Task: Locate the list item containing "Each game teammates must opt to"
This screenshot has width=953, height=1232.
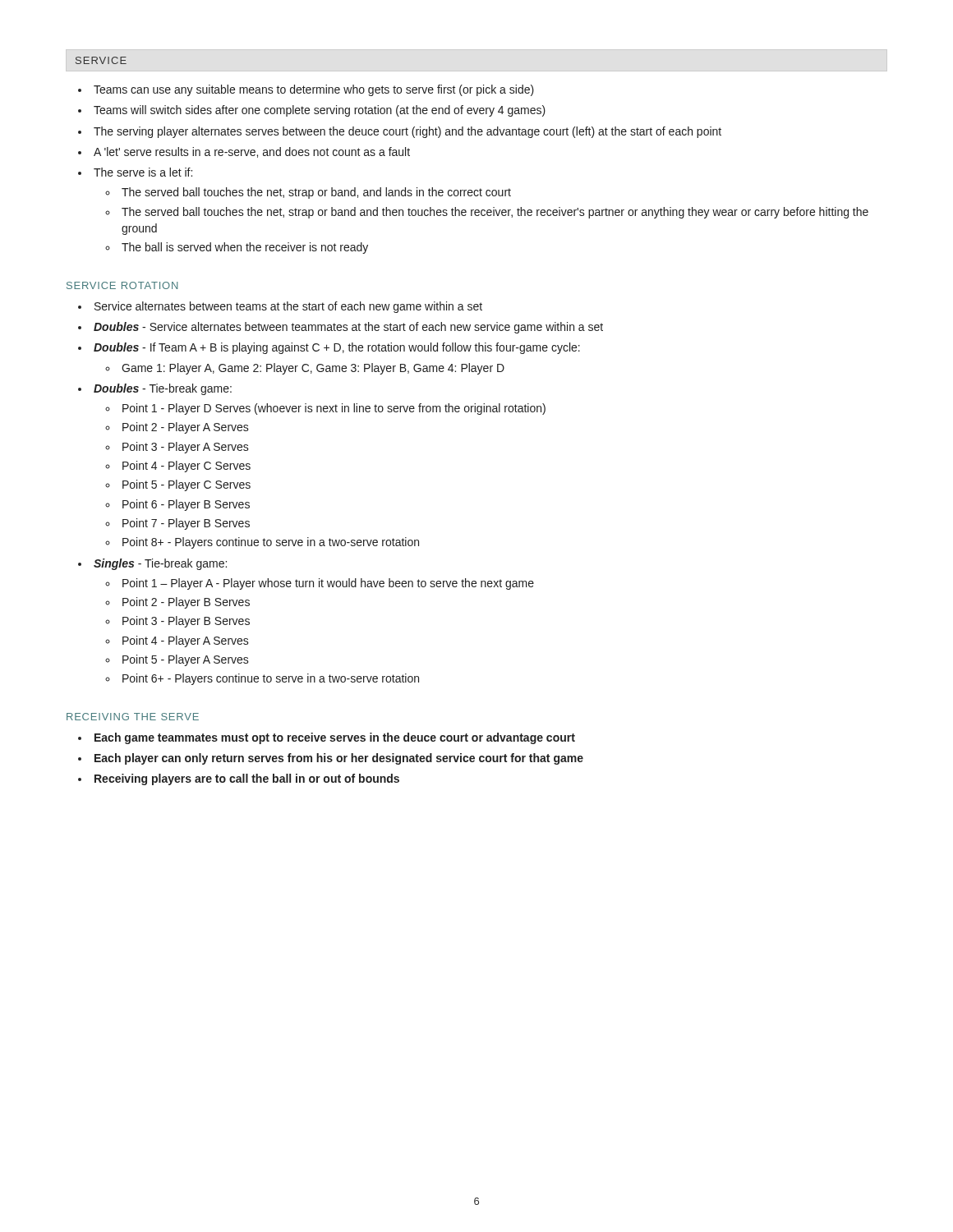Action: (x=334, y=737)
